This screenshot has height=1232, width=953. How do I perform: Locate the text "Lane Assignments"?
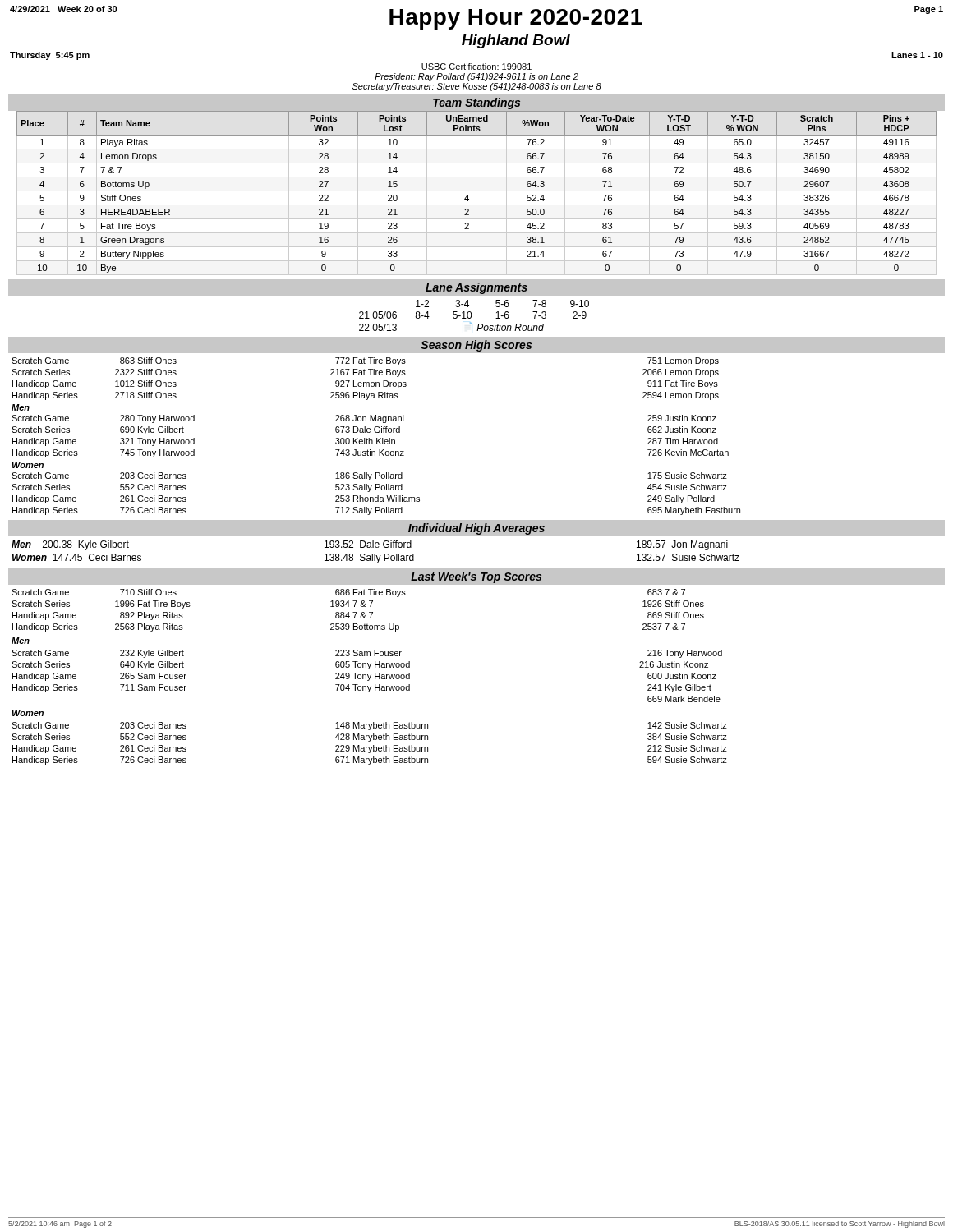tap(476, 287)
